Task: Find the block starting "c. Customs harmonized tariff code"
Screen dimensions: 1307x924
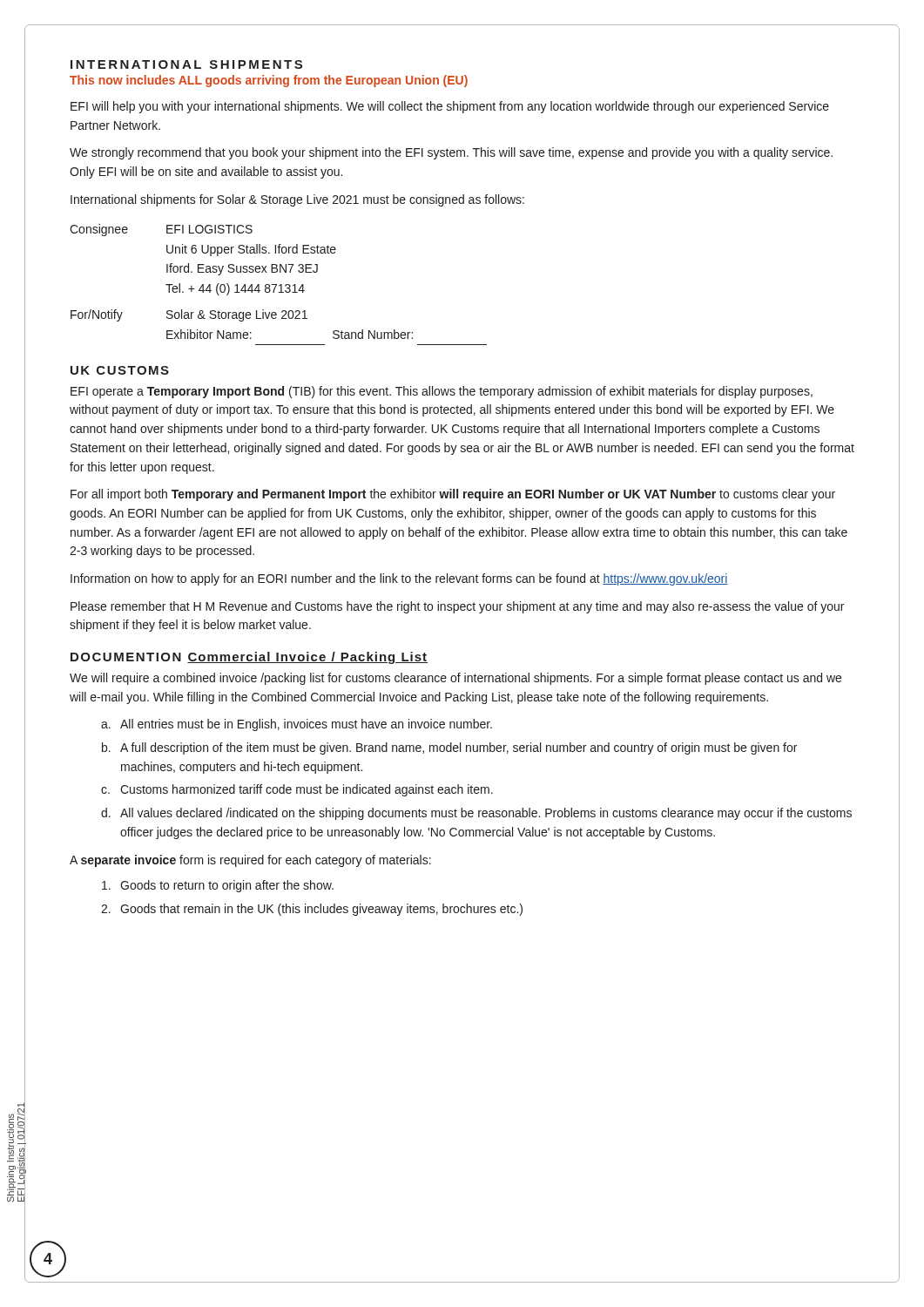Action: point(297,791)
